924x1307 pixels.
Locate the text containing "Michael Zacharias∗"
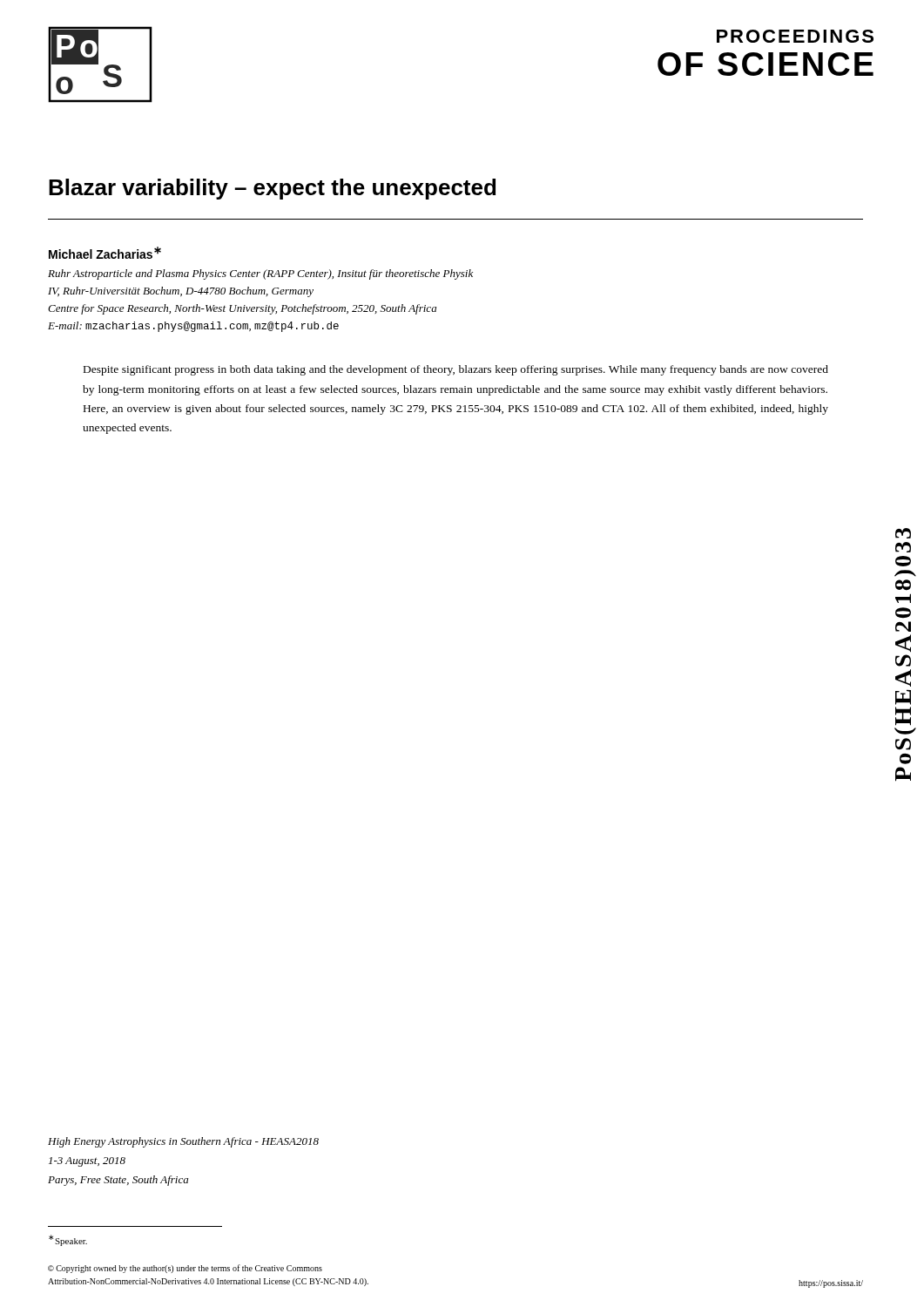pyautogui.click(x=105, y=253)
